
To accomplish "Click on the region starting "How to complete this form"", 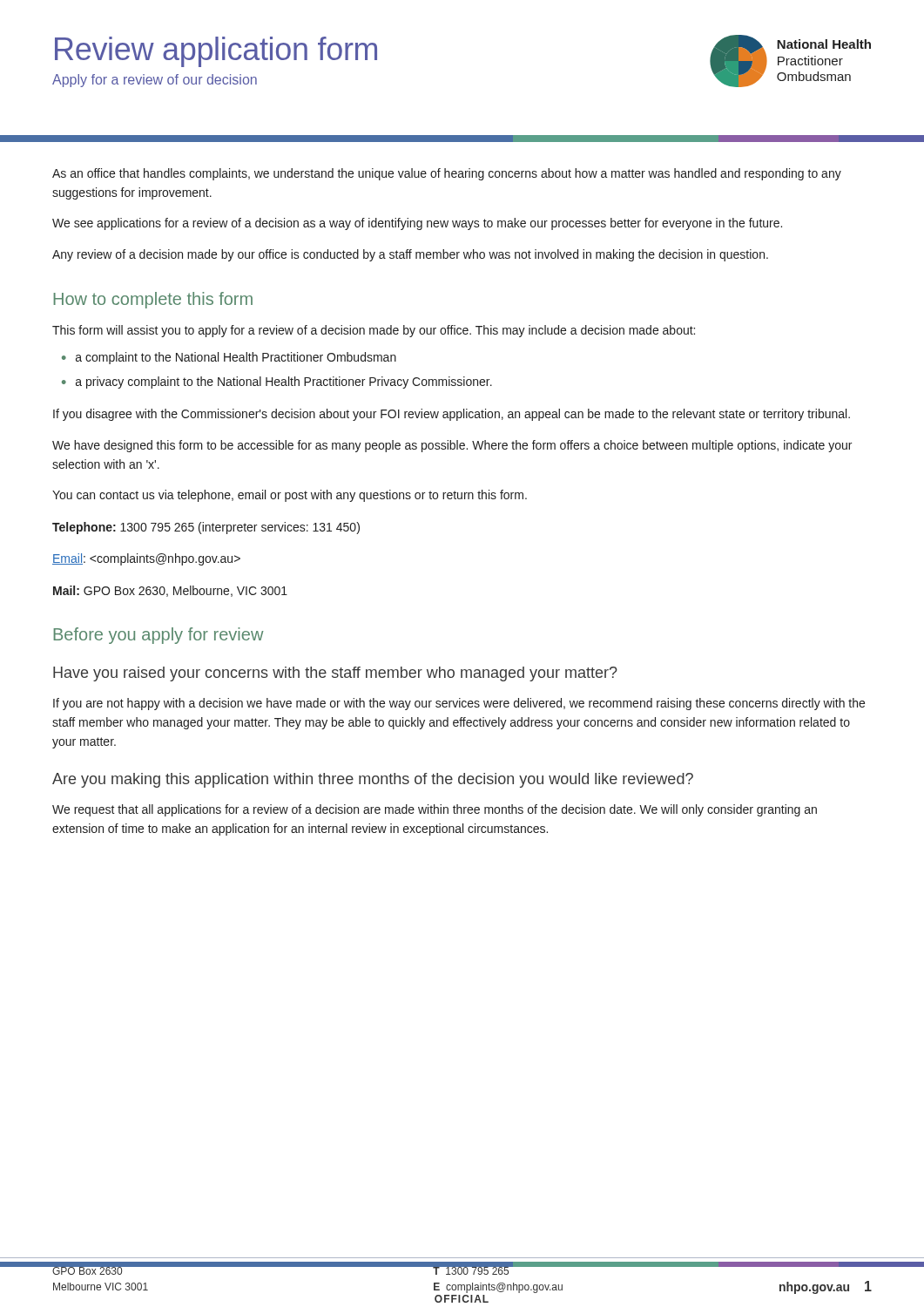I will click(x=153, y=299).
